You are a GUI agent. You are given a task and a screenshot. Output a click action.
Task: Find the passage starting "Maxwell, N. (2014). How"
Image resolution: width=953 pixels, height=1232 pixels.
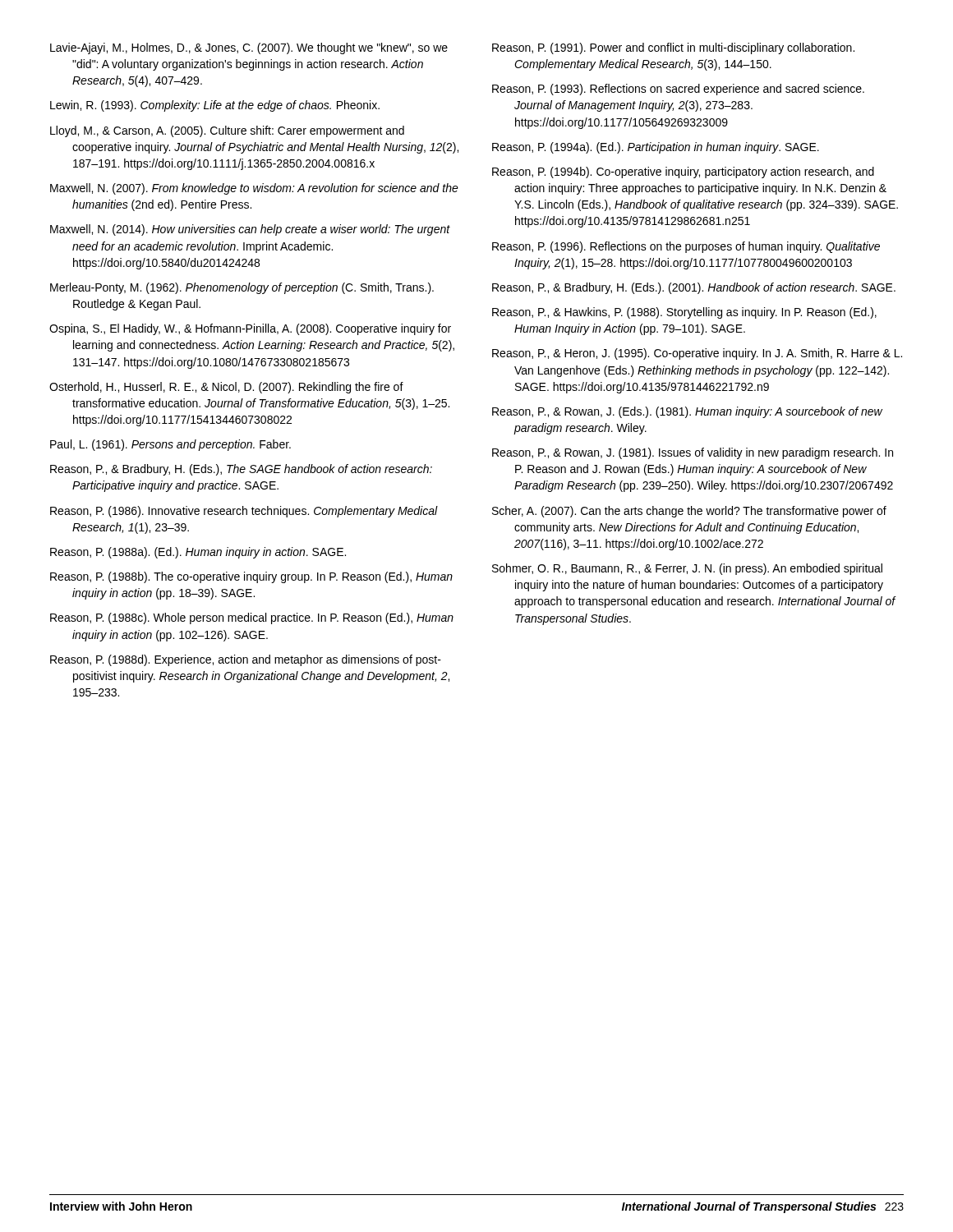pos(249,246)
